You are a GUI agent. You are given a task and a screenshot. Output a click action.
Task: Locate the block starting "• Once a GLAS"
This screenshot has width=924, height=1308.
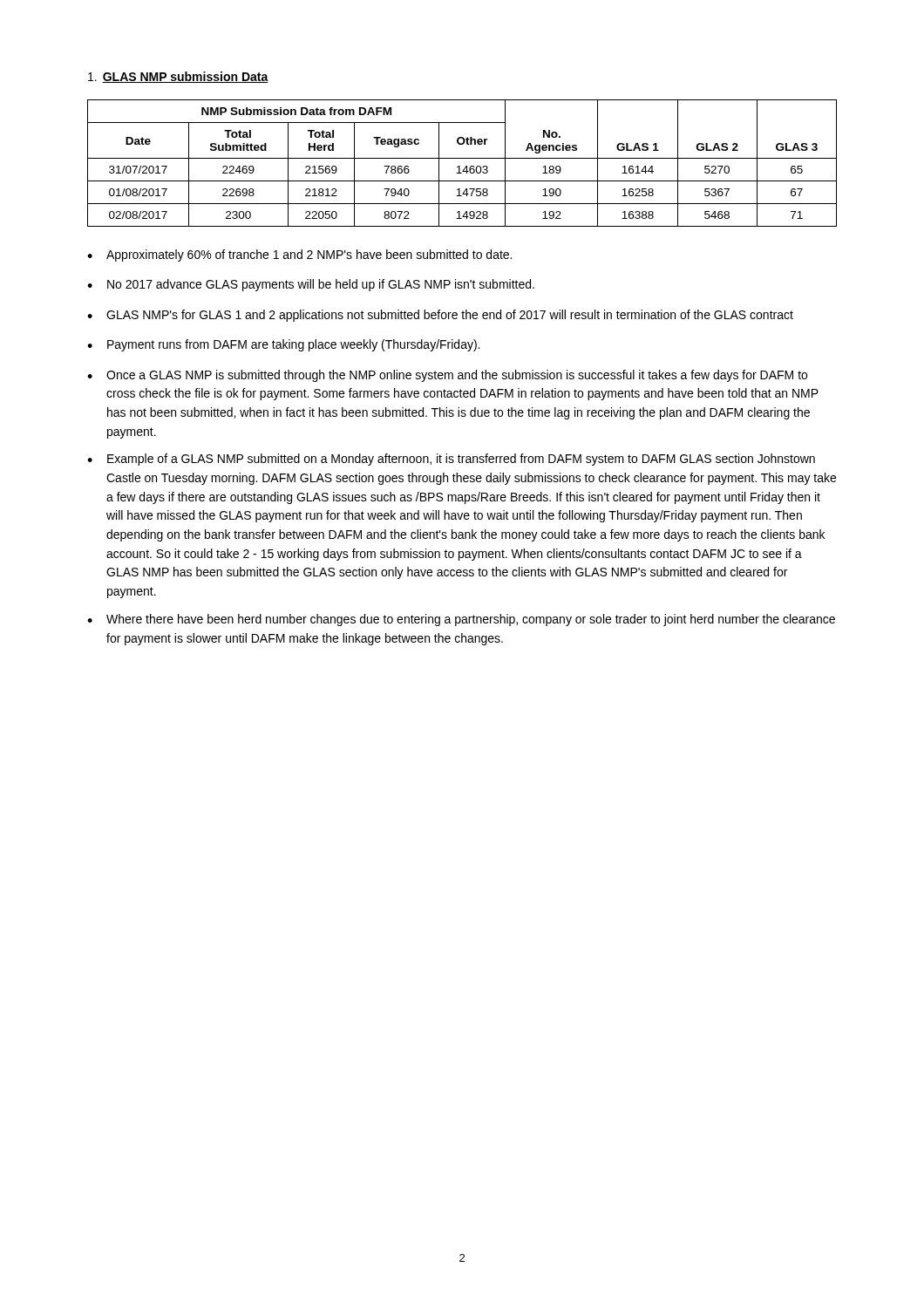462,404
